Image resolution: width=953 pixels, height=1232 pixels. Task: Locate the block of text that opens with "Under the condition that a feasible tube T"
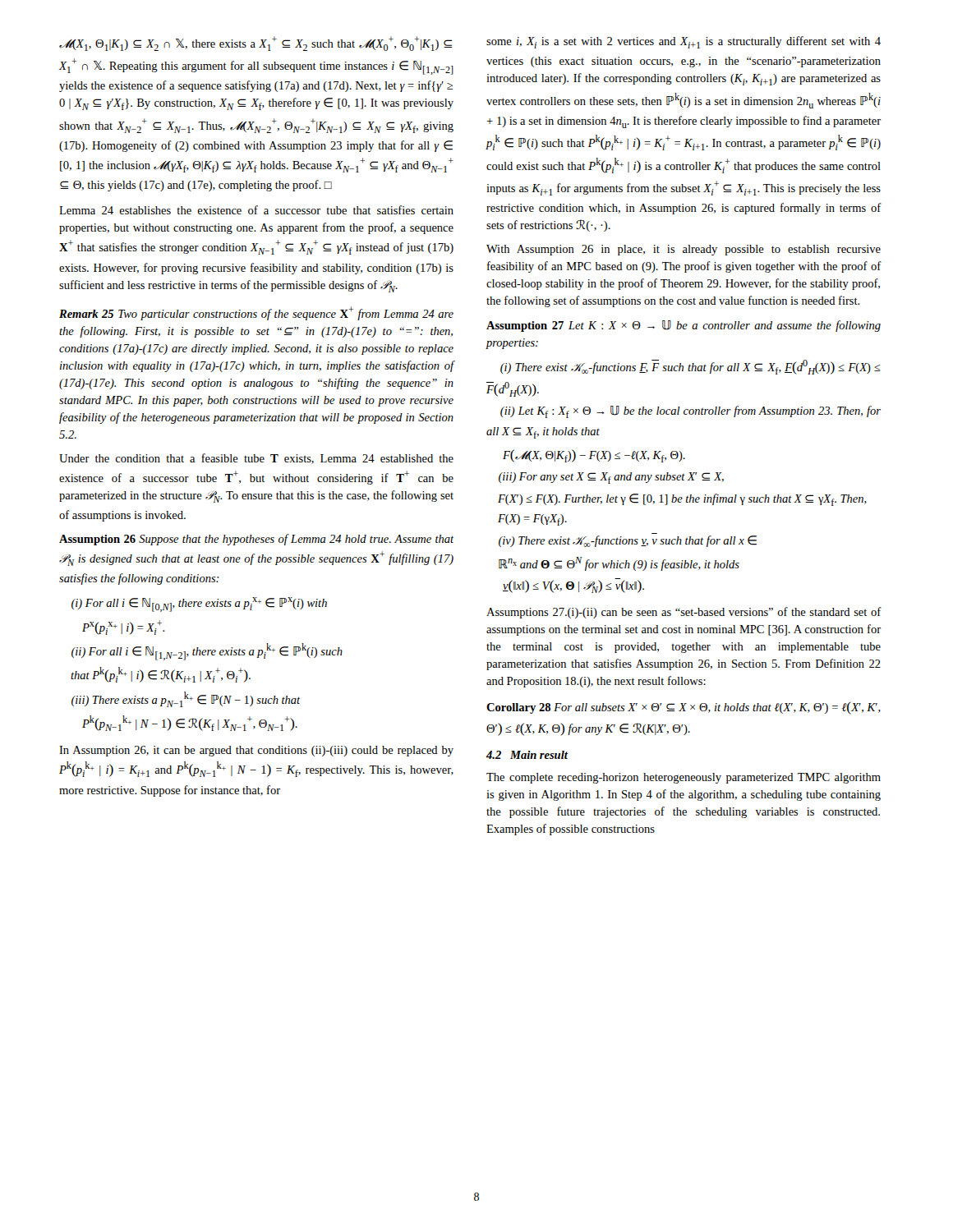pyautogui.click(x=256, y=487)
